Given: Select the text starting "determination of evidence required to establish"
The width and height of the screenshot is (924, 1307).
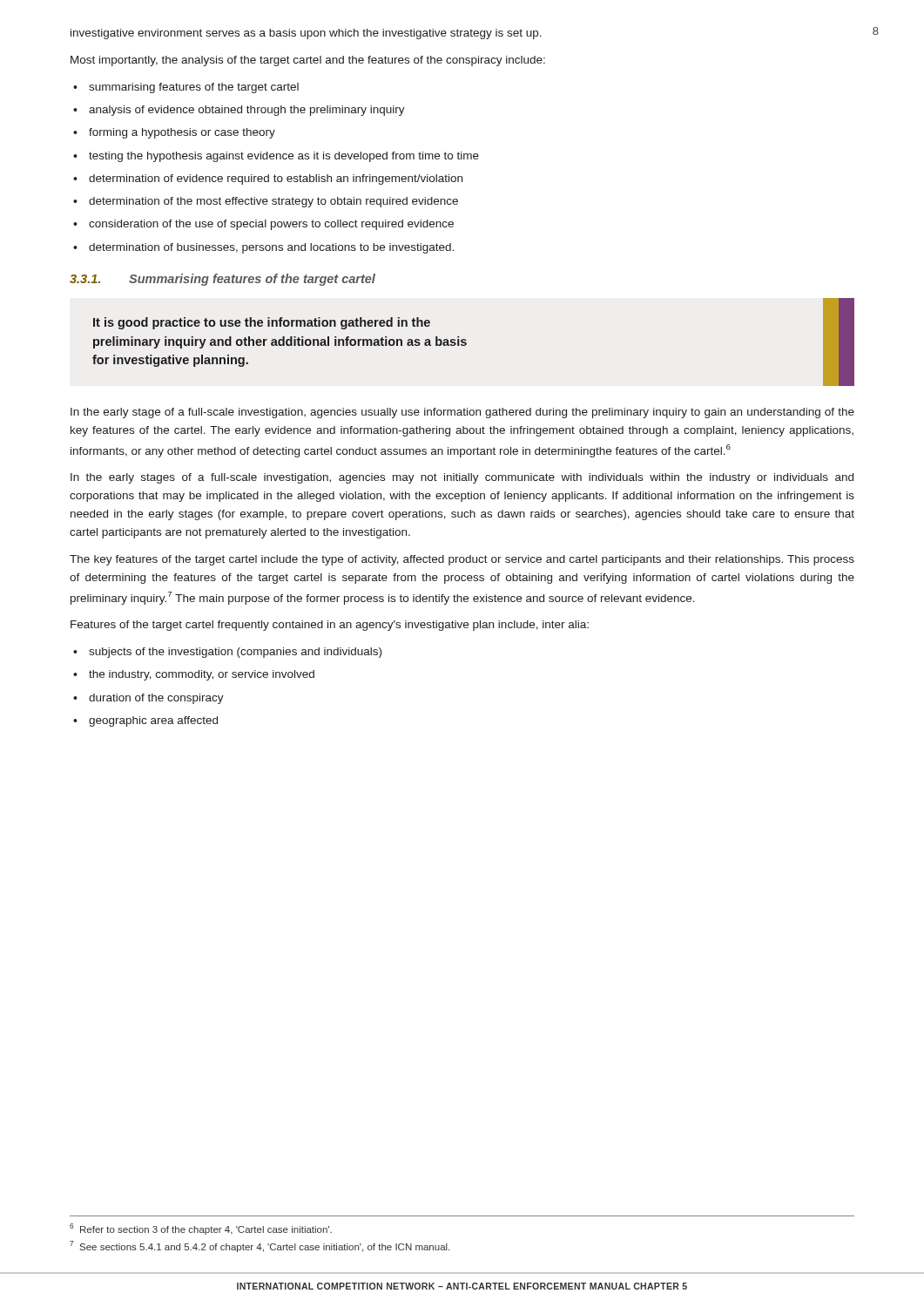Looking at the screenshot, I should click(x=276, y=178).
